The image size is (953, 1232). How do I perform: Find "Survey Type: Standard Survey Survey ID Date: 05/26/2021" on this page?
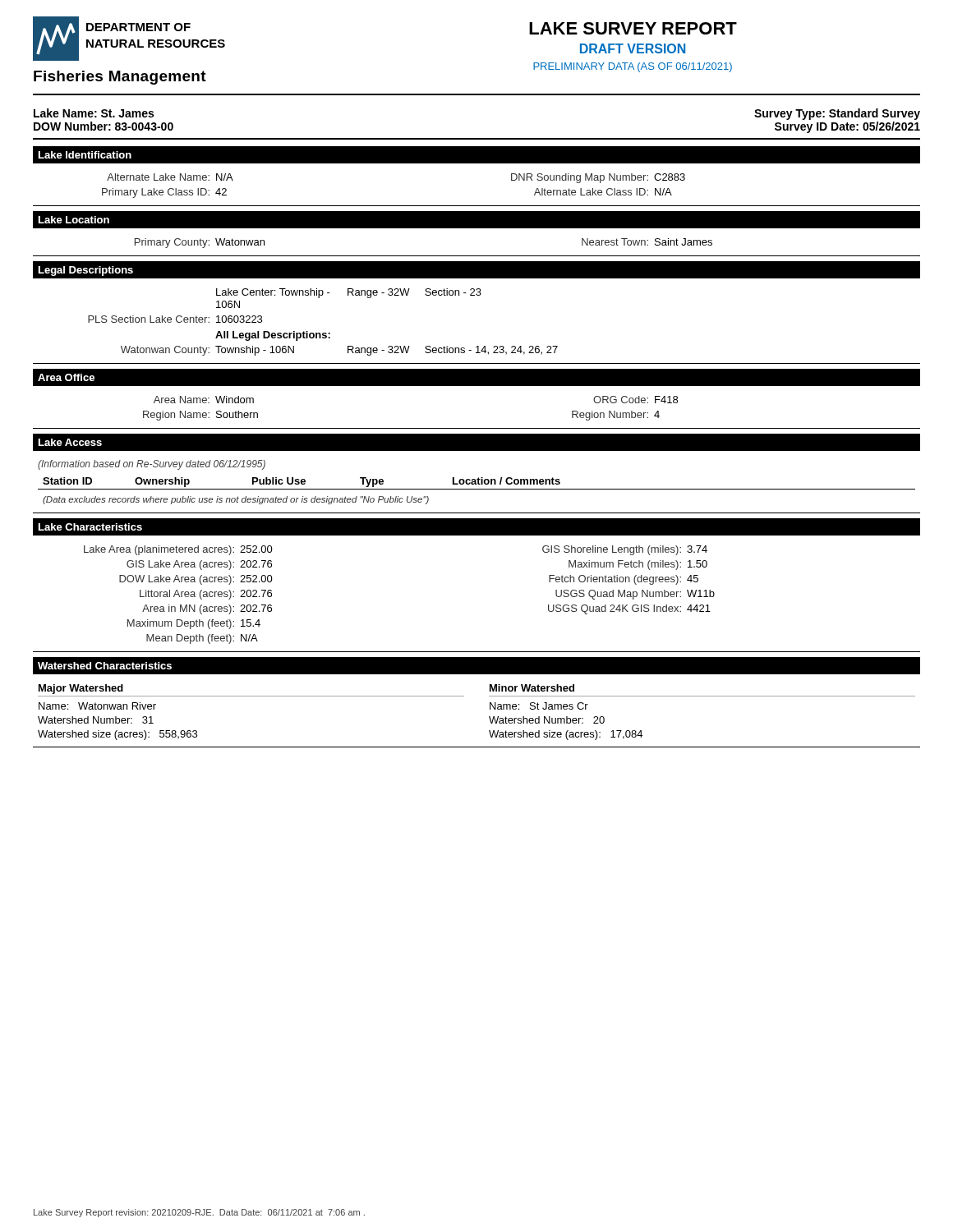(837, 120)
